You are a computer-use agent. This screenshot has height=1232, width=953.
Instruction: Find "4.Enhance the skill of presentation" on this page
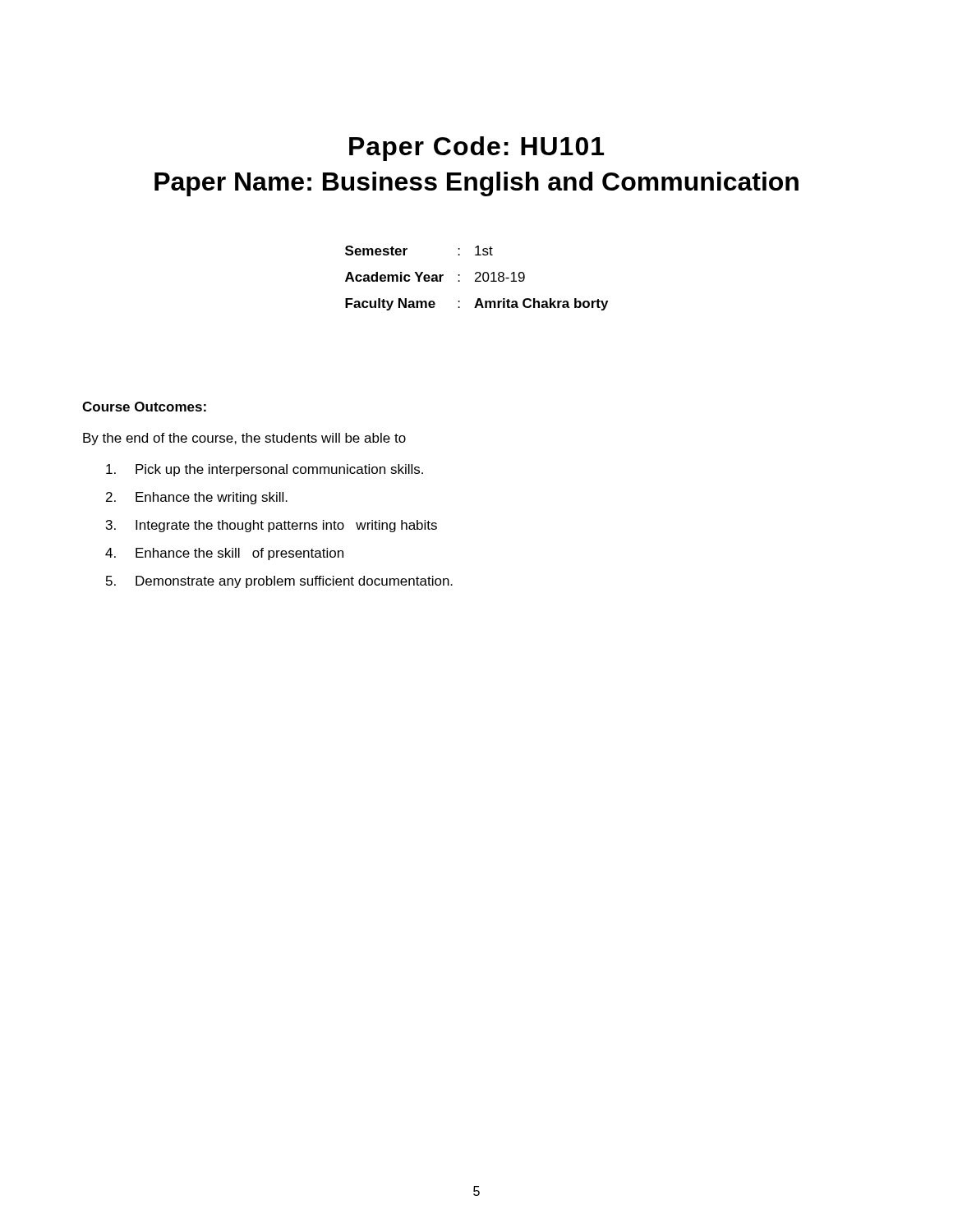click(x=213, y=554)
